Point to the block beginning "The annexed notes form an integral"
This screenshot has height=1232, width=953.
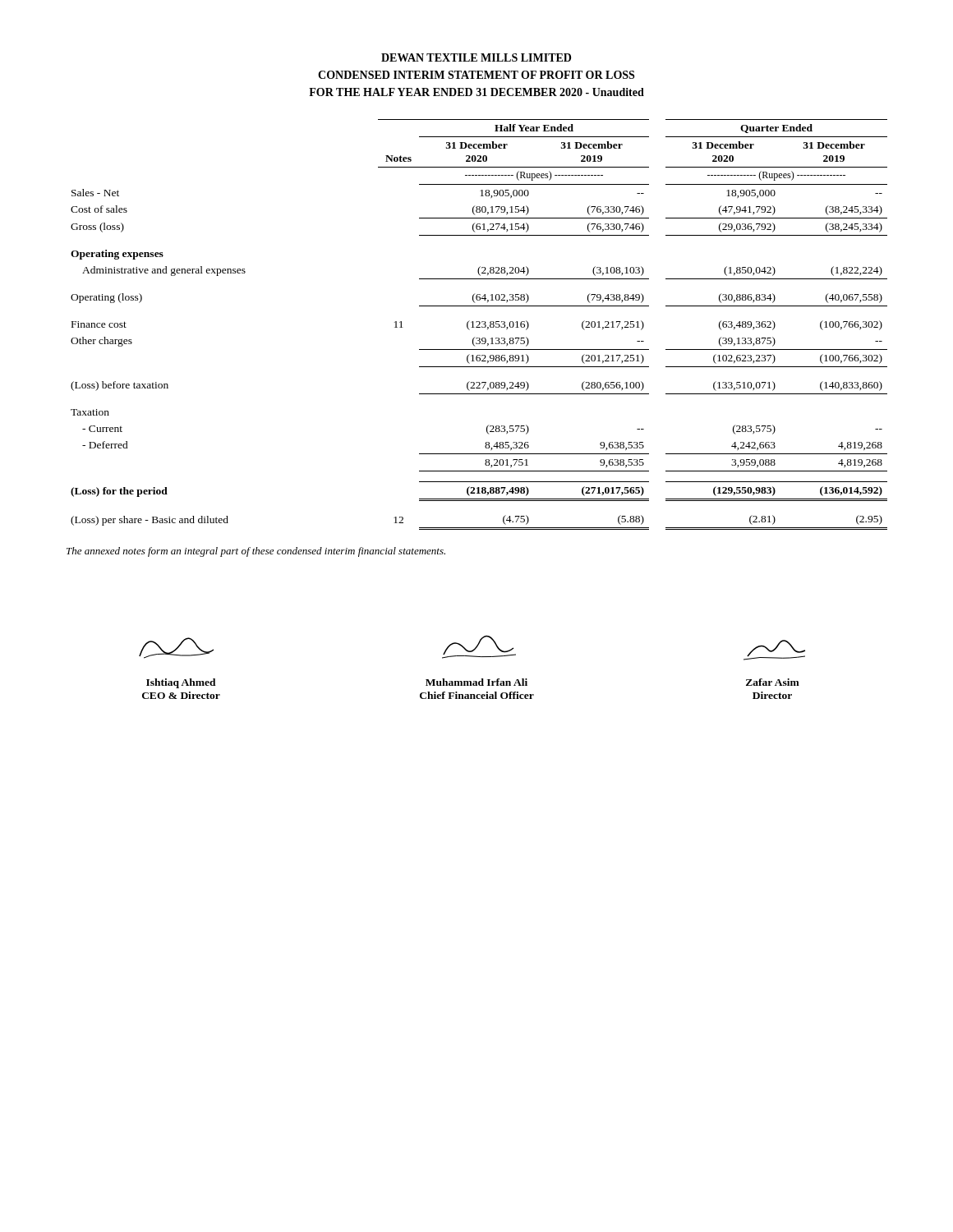(x=256, y=551)
